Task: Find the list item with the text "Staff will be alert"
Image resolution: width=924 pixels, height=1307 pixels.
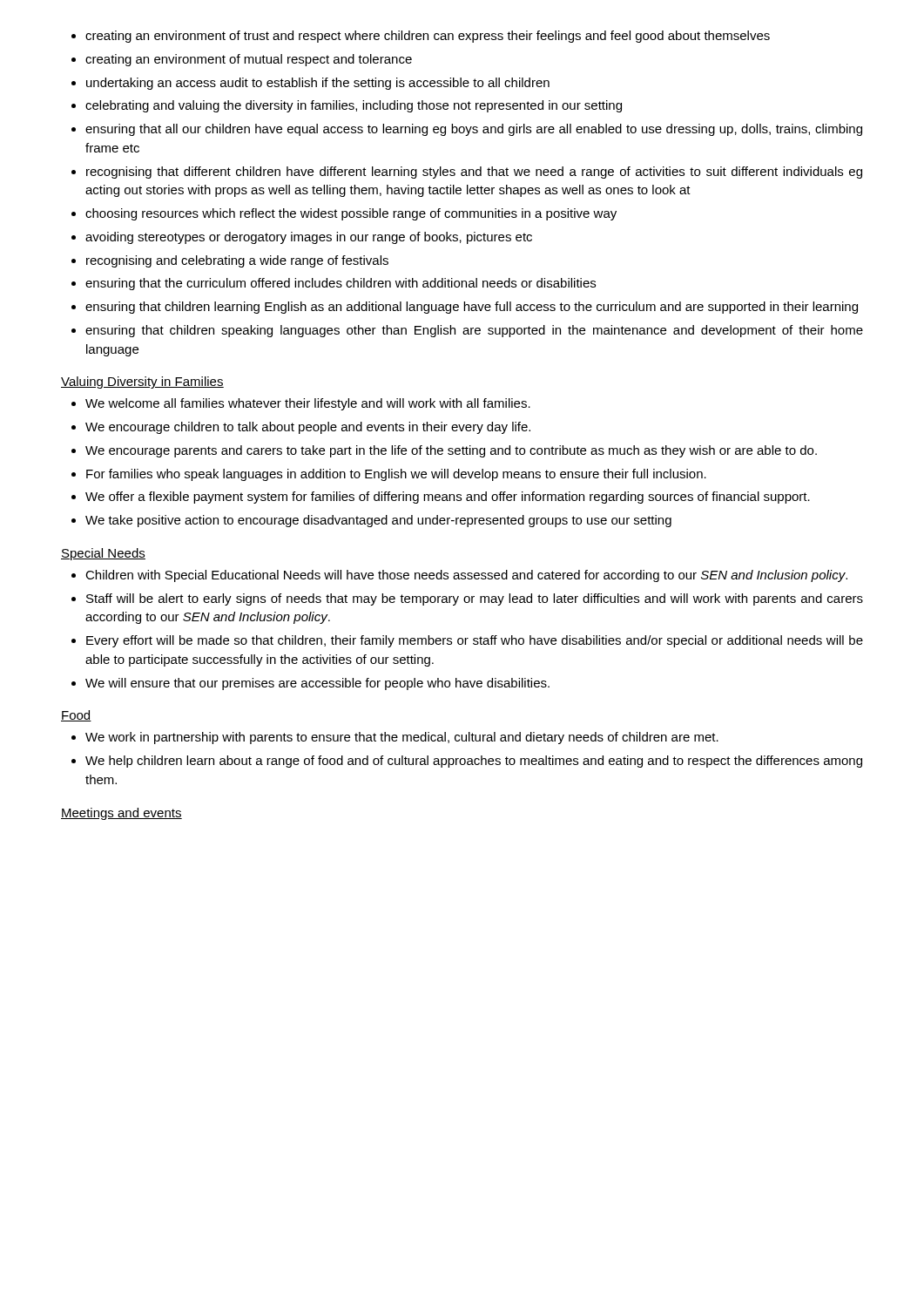Action: (474, 607)
